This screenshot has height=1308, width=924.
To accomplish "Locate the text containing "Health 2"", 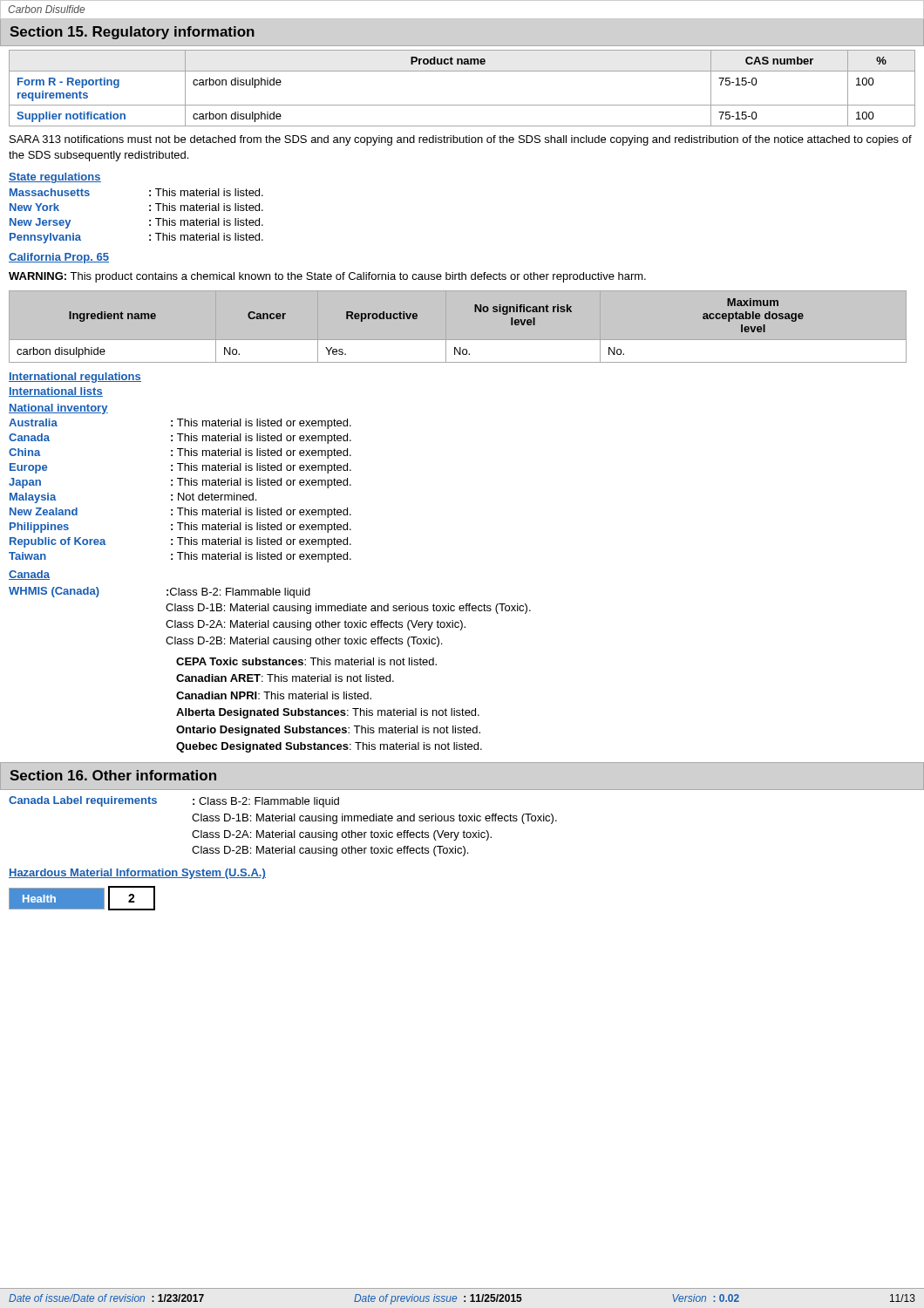I will point(82,898).
